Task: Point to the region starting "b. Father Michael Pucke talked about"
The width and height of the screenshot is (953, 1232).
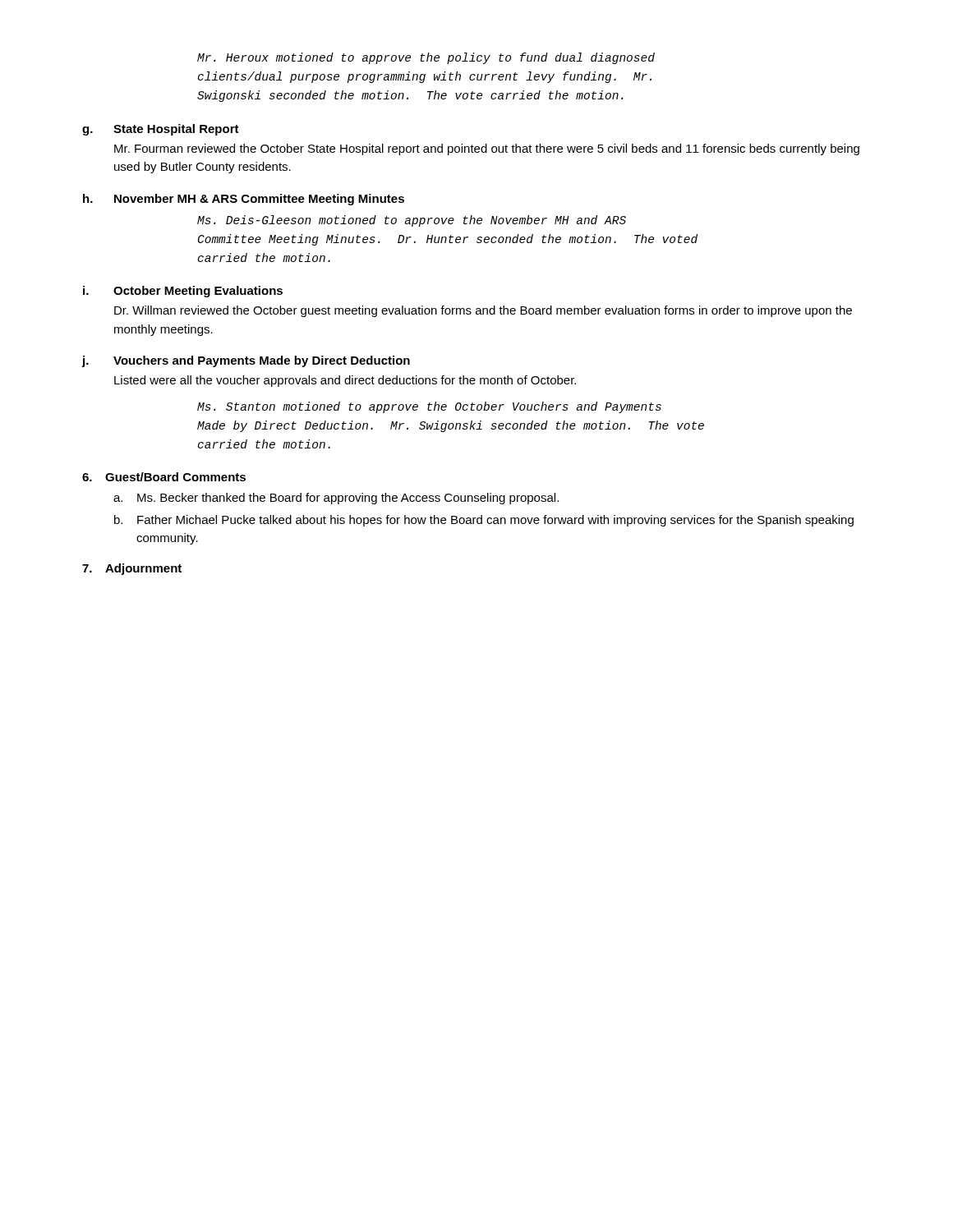Action: tap(492, 529)
